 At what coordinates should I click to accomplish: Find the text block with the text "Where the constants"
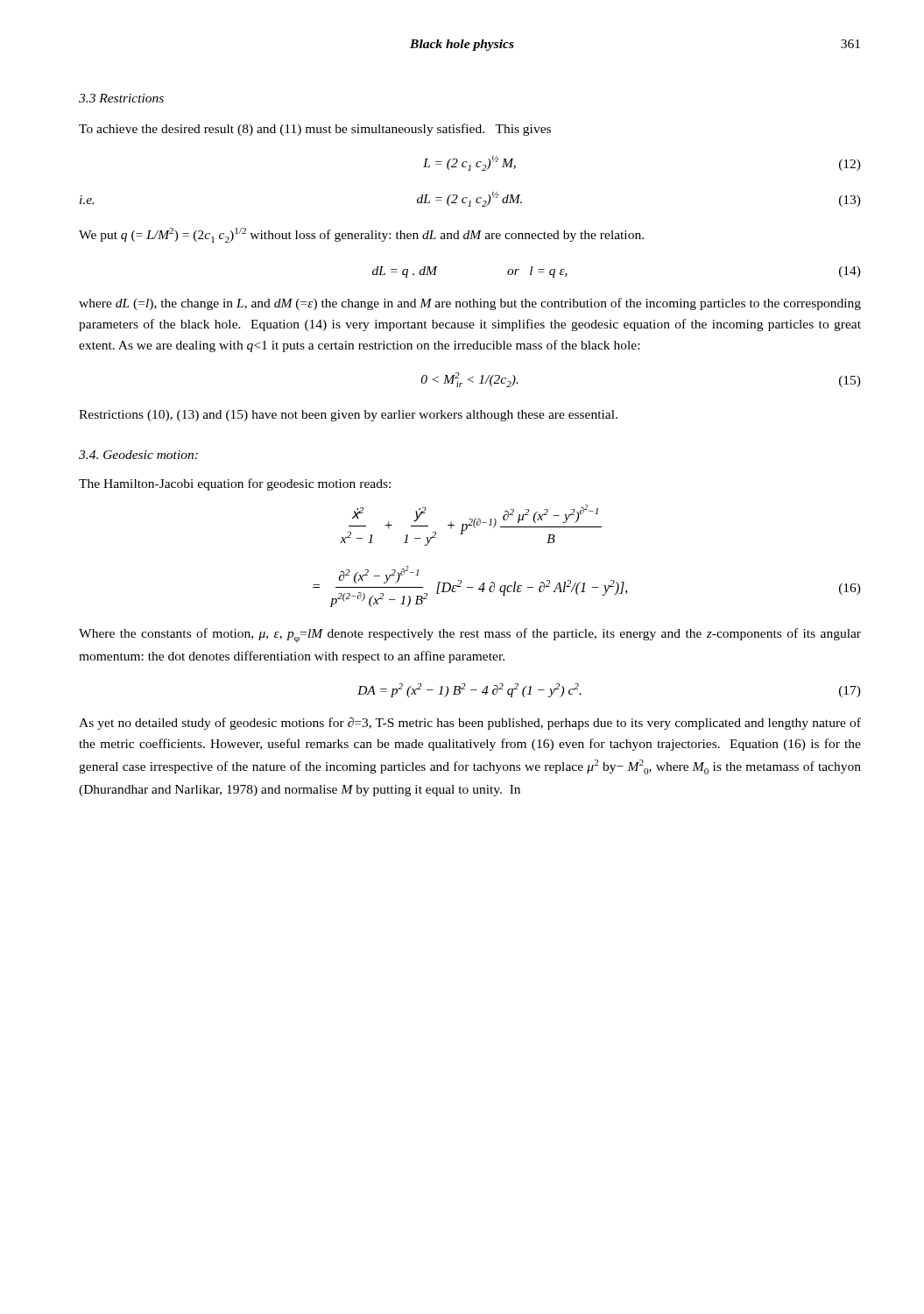[x=470, y=644]
